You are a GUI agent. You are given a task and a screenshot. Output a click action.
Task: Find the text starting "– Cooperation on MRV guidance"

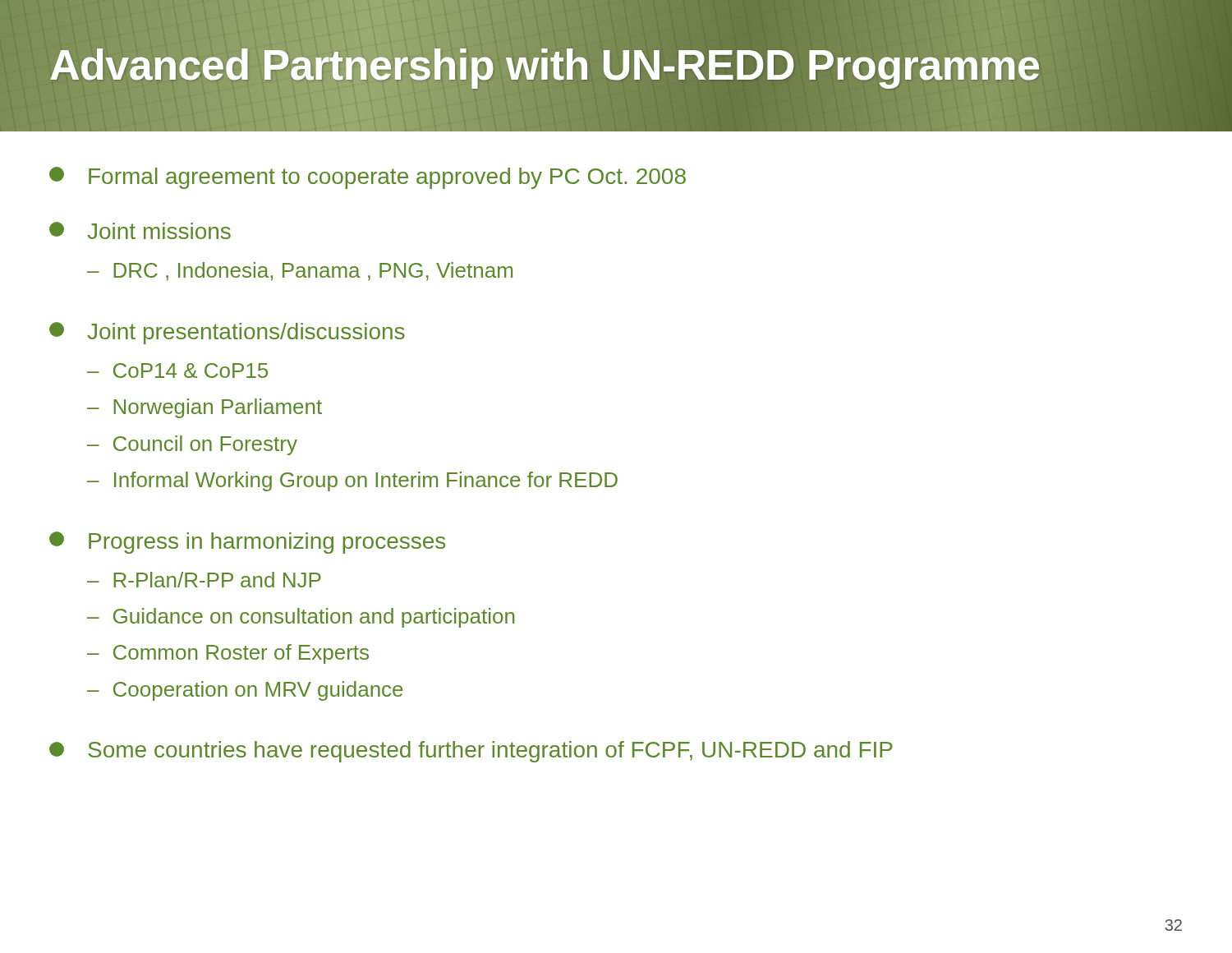[x=245, y=689]
